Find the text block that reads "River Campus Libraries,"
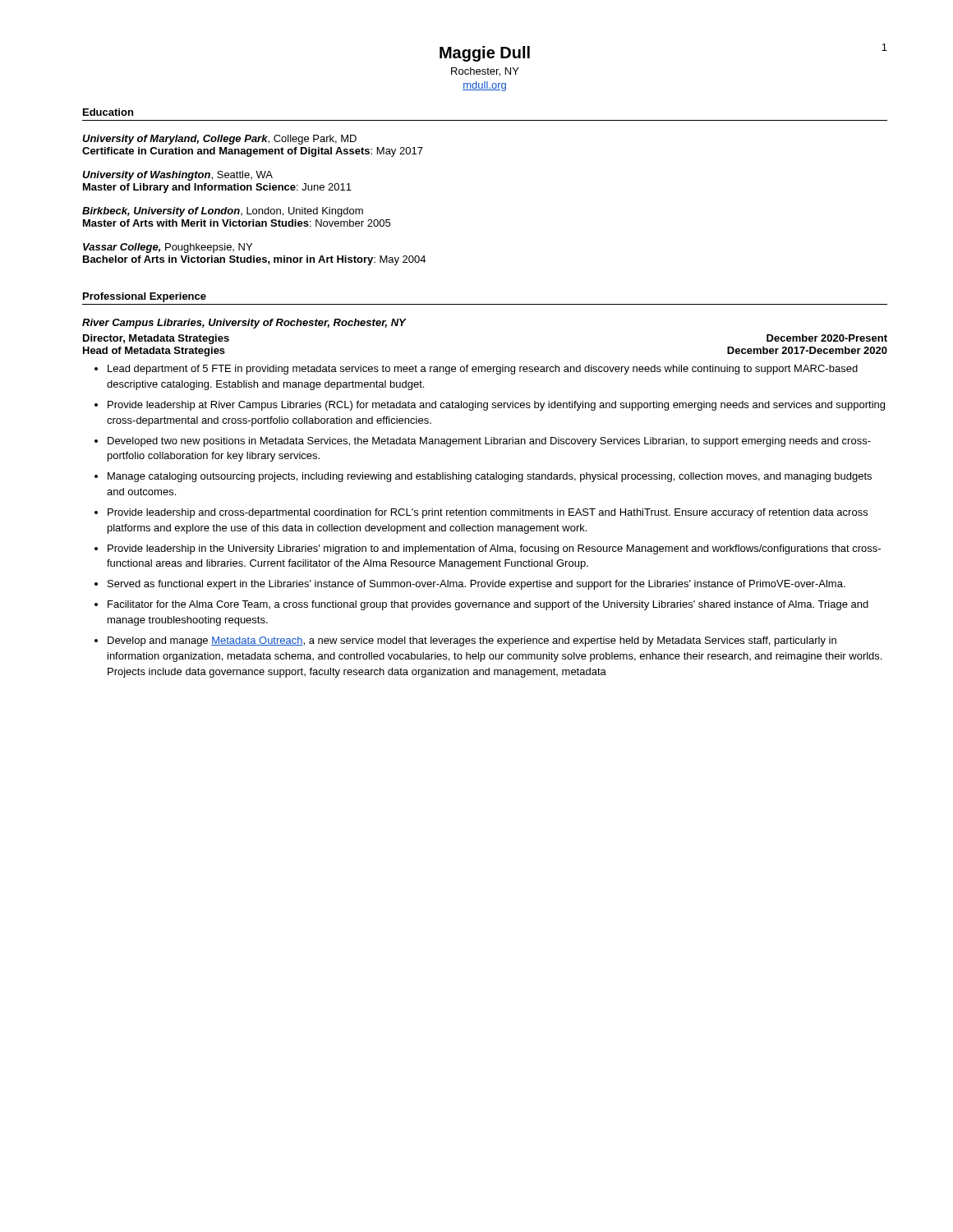 pos(244,323)
